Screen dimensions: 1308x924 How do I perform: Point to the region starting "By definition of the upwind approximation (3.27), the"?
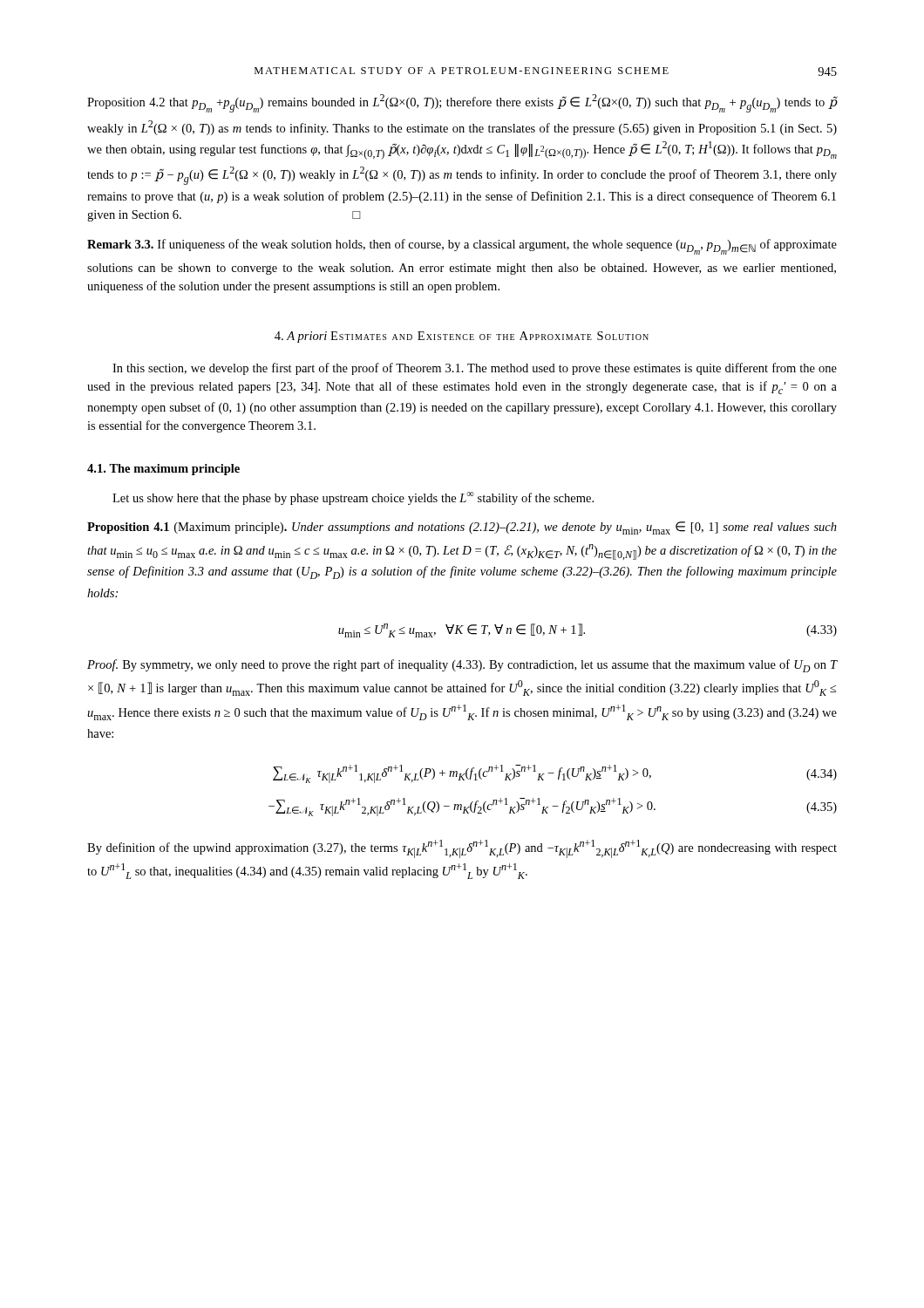pyautogui.click(x=462, y=860)
